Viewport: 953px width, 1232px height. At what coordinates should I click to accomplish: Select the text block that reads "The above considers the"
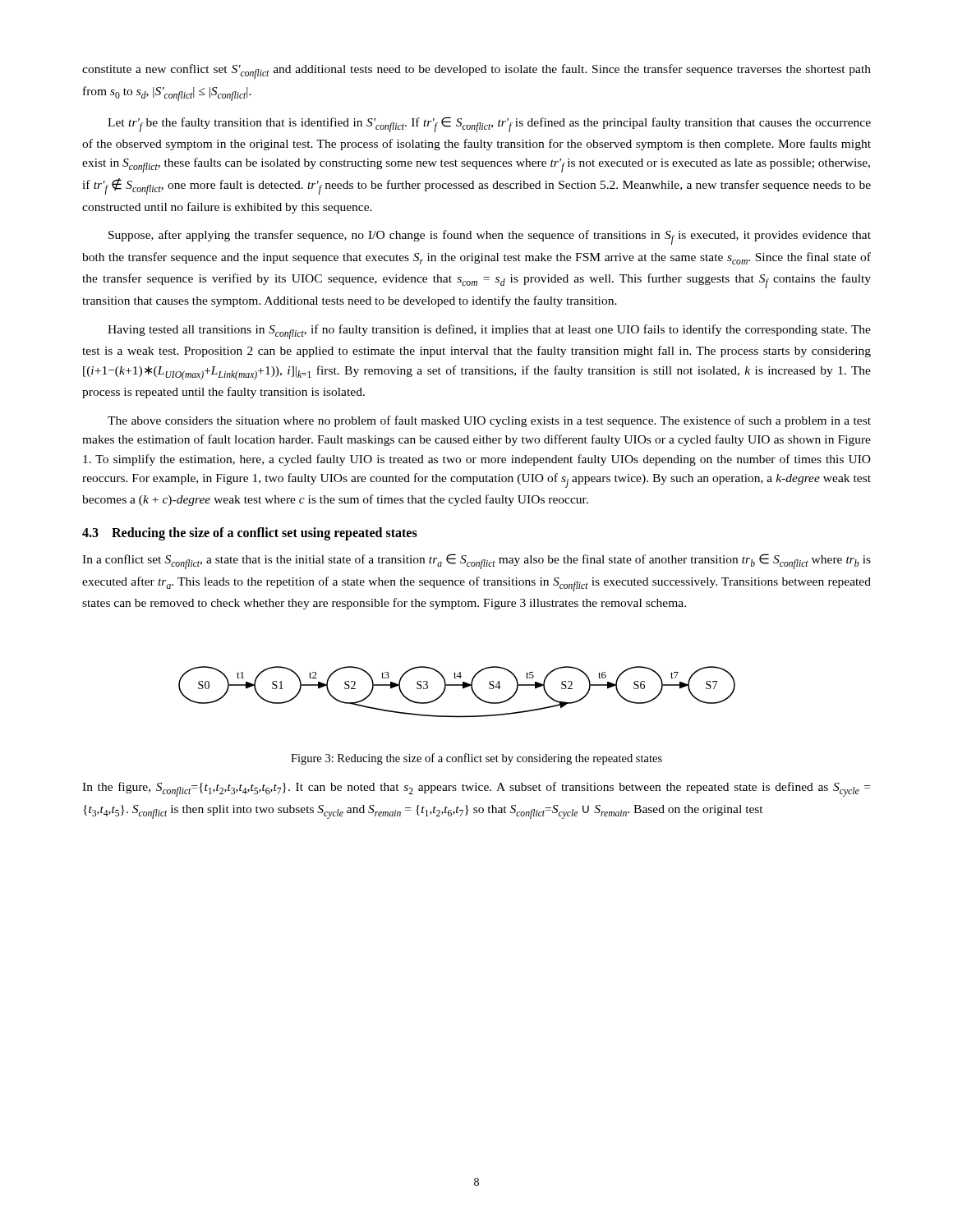pos(476,460)
